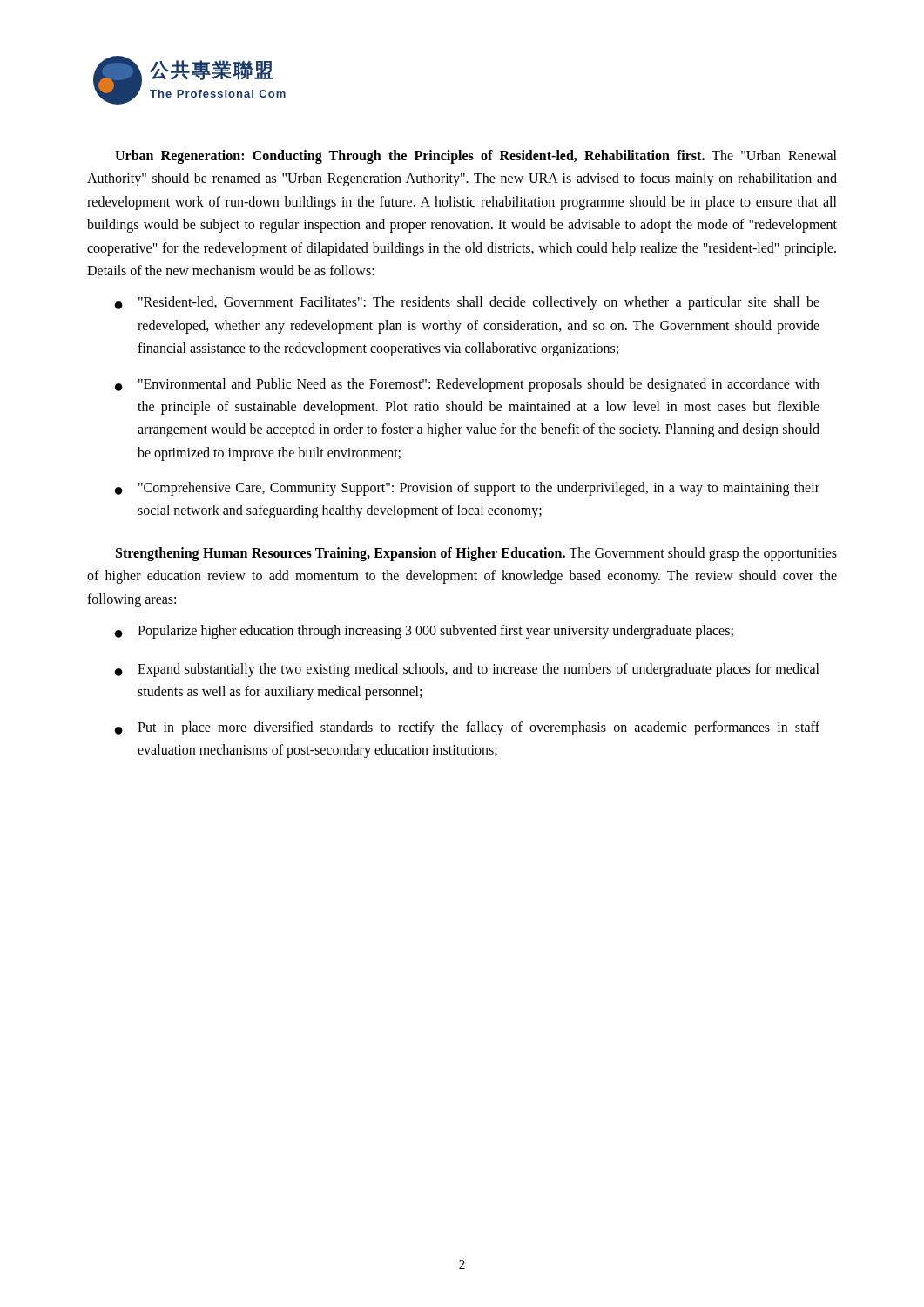Select the list item with the text "● "Environmental and Public"
The image size is (924, 1307).
pyautogui.click(x=466, y=419)
